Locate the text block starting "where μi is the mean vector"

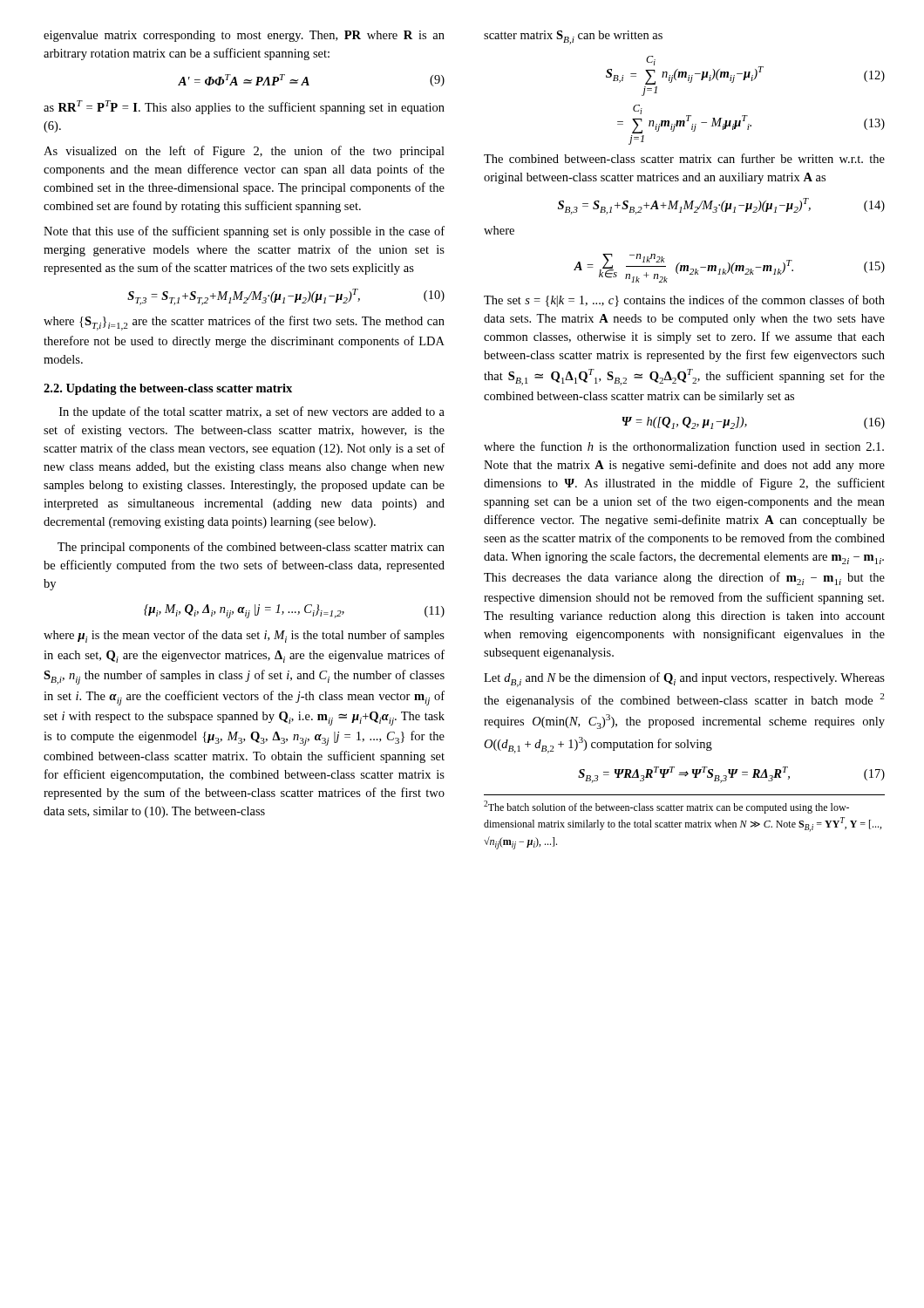coord(244,723)
